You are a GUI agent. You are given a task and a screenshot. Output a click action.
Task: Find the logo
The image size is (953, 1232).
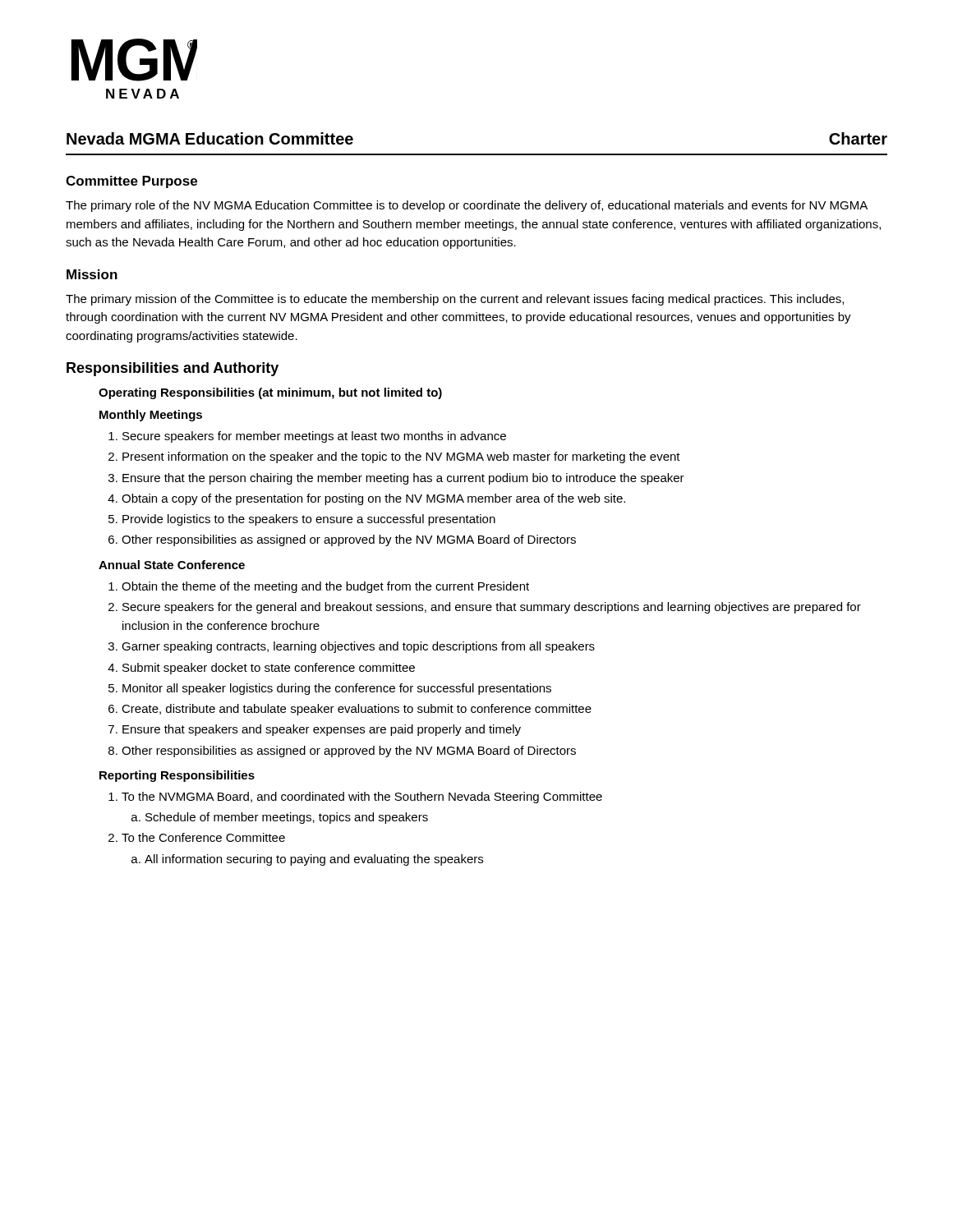[476, 65]
